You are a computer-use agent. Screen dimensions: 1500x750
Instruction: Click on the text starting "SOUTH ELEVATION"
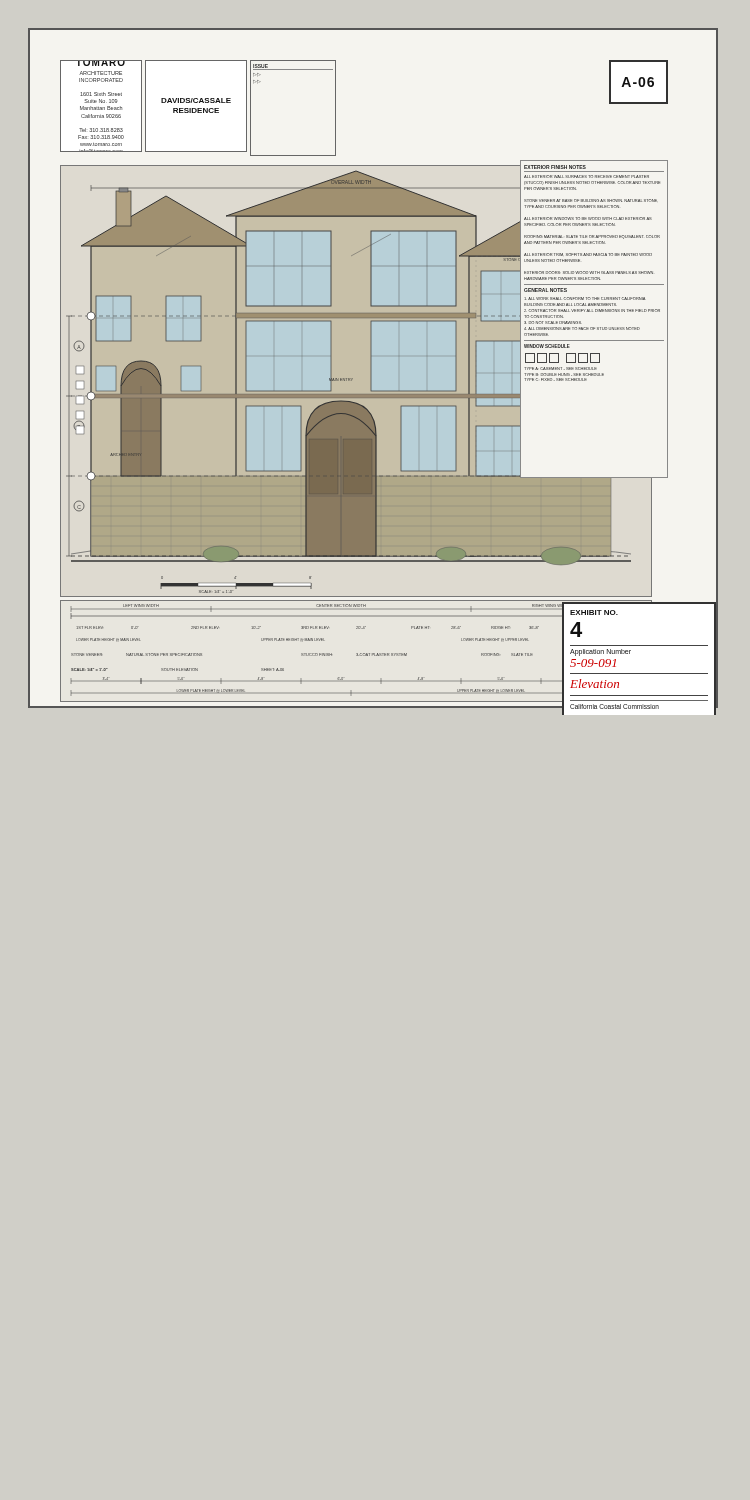pos(663,217)
